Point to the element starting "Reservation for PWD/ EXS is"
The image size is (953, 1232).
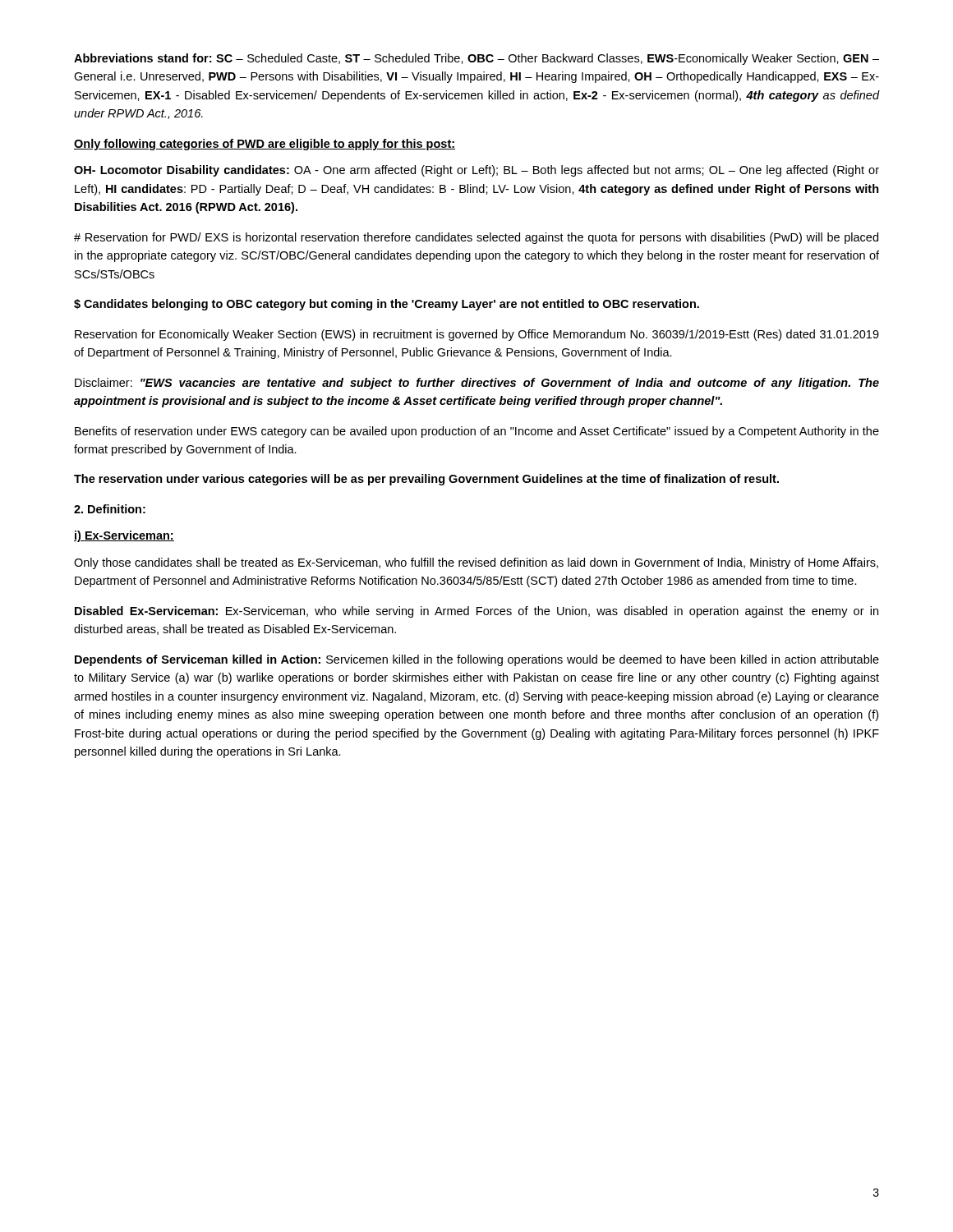476,256
